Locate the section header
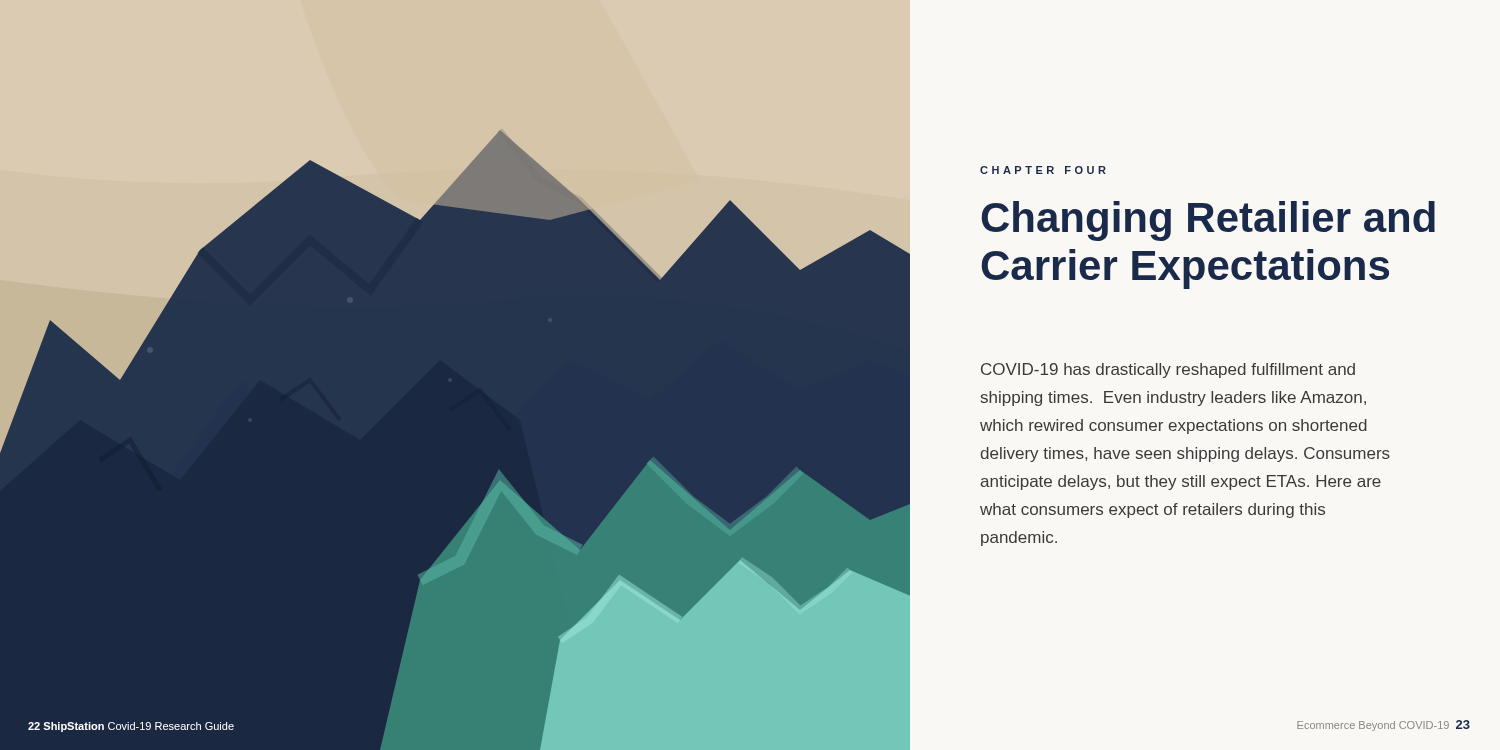The image size is (1500, 750). pyautogui.click(x=1045, y=170)
